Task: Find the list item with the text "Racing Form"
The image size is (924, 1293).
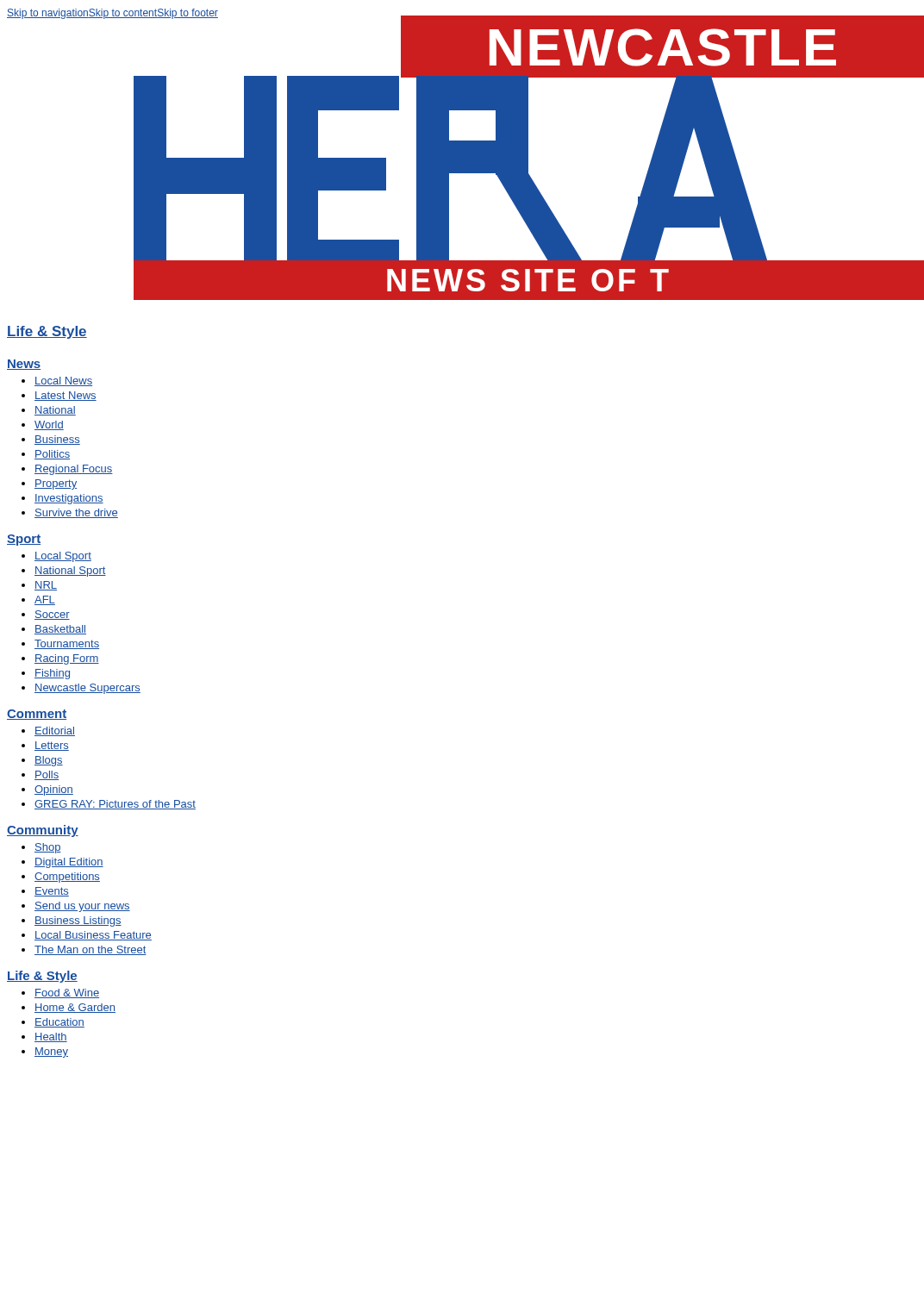Action: tap(67, 658)
